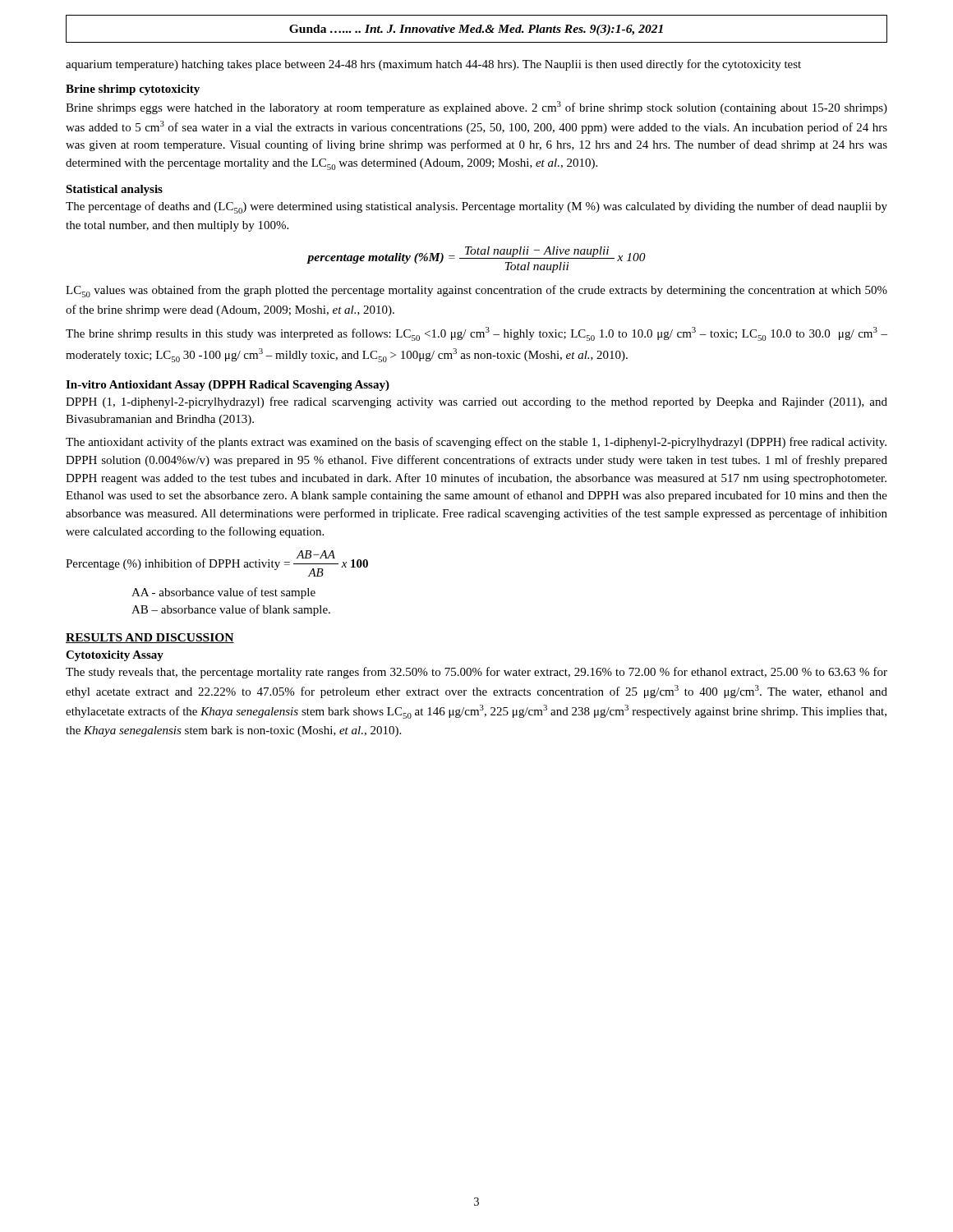Select the region starting "In-vitro Antioxidant Assay"
This screenshot has width=953, height=1232.
228,384
